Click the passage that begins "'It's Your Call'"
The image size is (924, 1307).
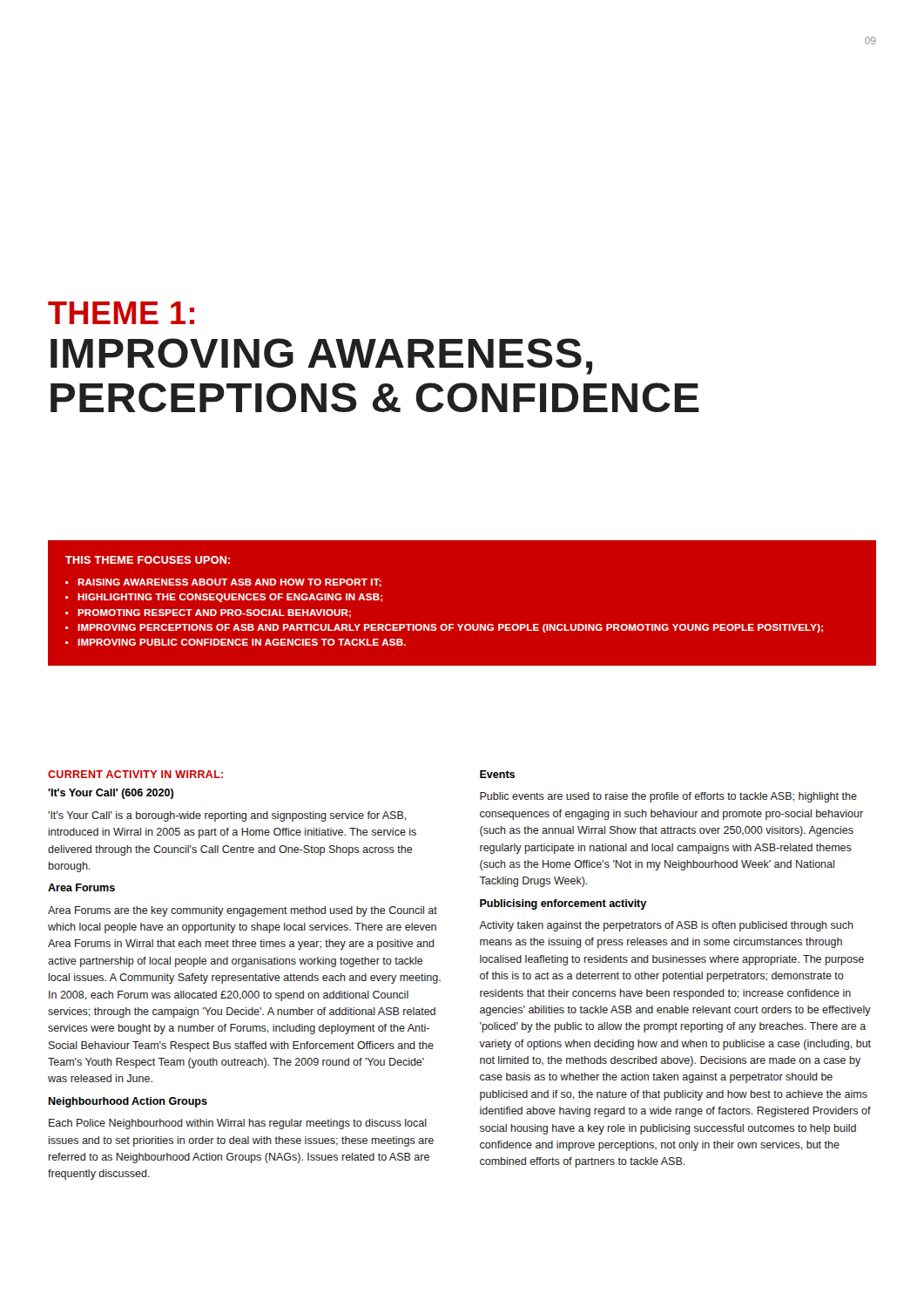[x=246, y=830]
